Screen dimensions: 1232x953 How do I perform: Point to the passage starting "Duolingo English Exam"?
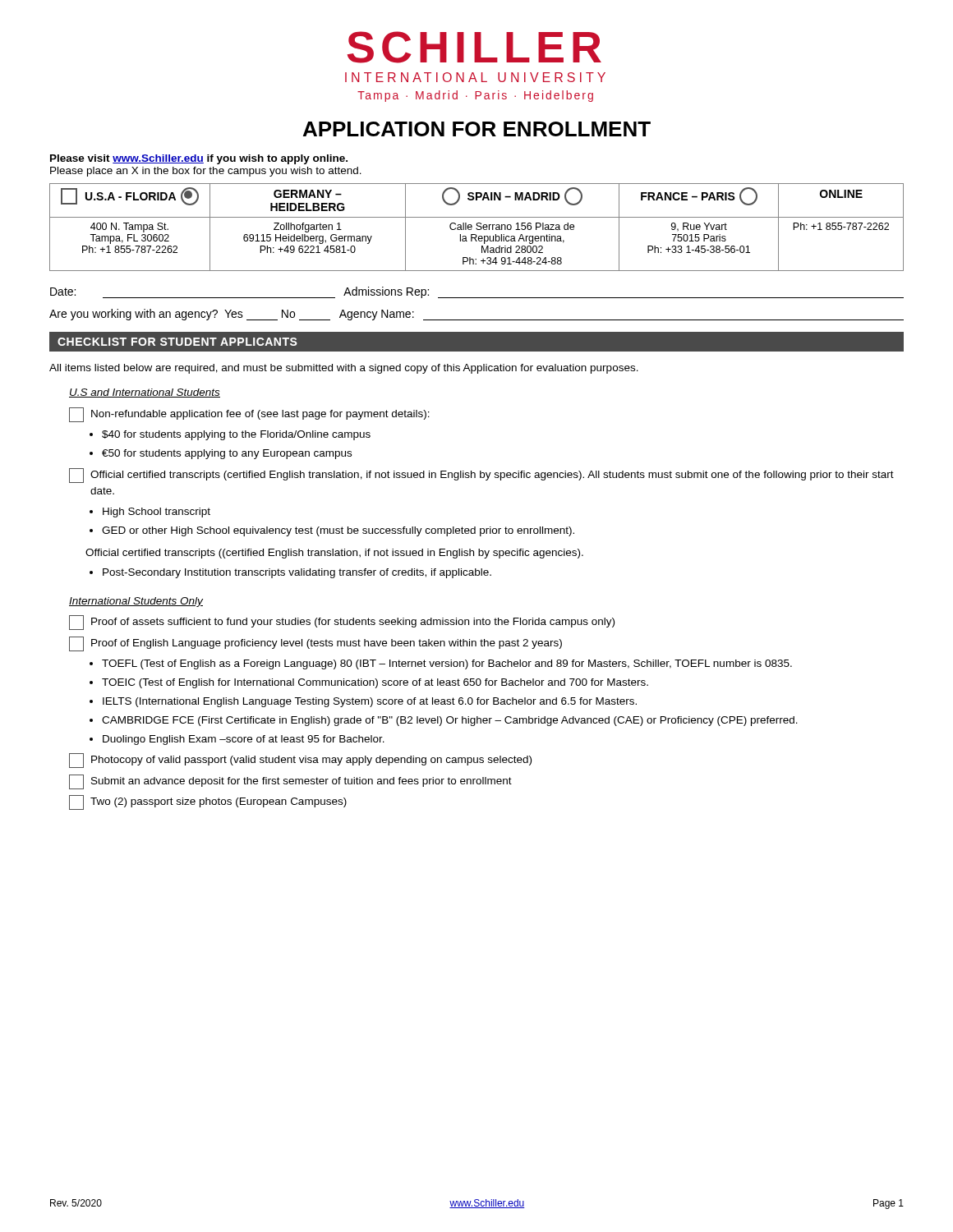pyautogui.click(x=243, y=738)
